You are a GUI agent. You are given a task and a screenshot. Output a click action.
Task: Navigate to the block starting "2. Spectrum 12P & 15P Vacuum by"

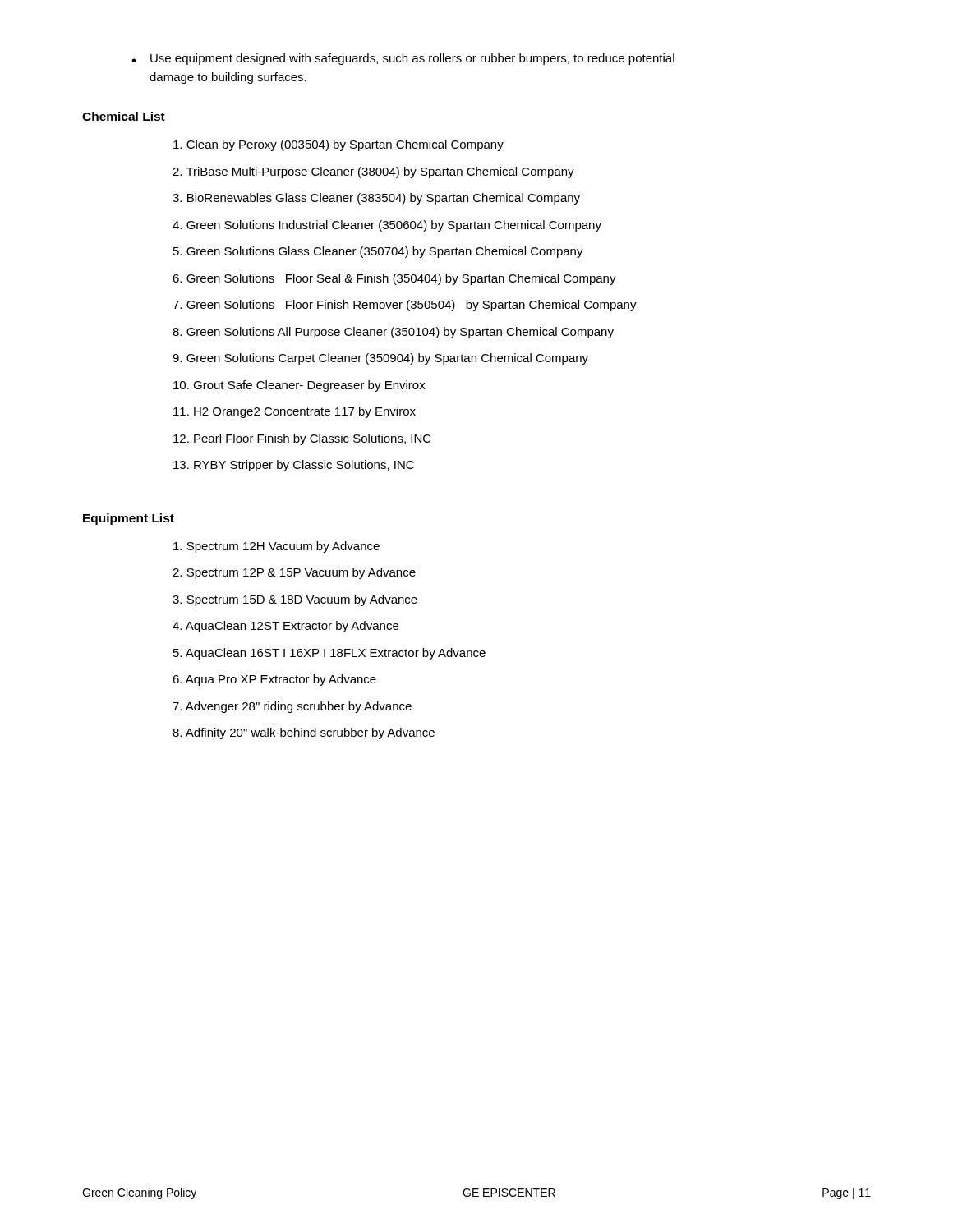click(294, 572)
